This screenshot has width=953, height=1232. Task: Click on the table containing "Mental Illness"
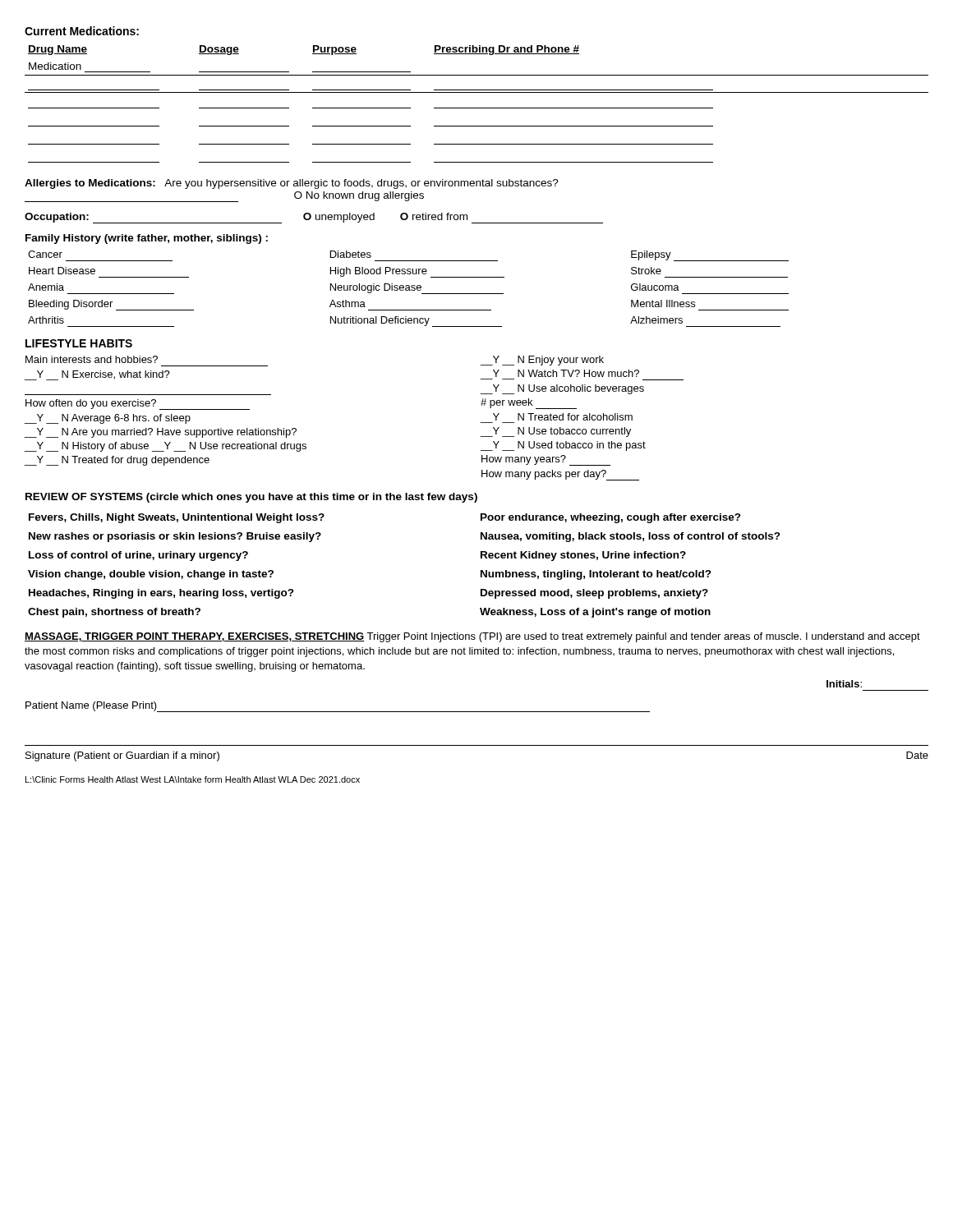point(476,287)
